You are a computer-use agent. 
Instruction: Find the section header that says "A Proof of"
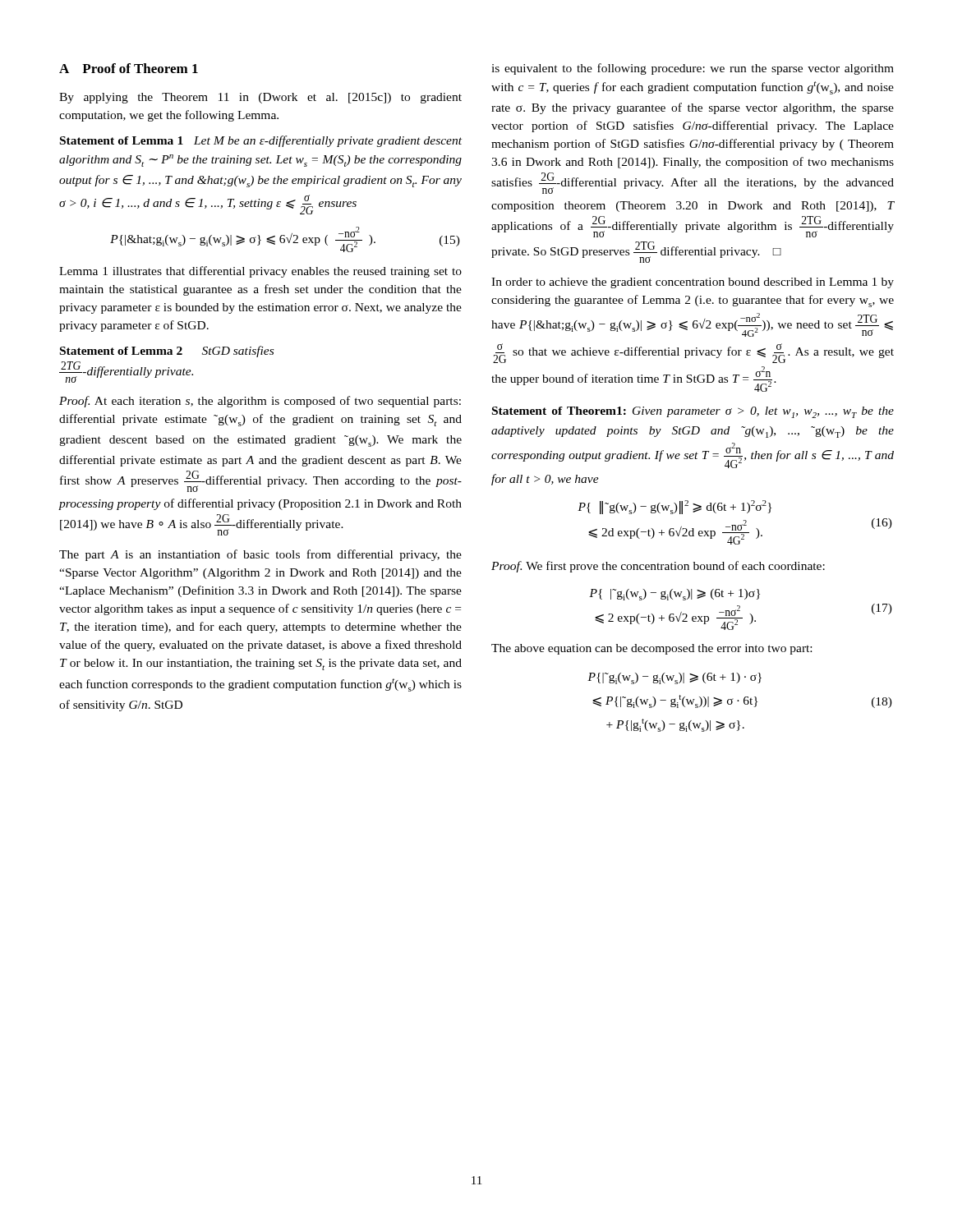coord(129,69)
